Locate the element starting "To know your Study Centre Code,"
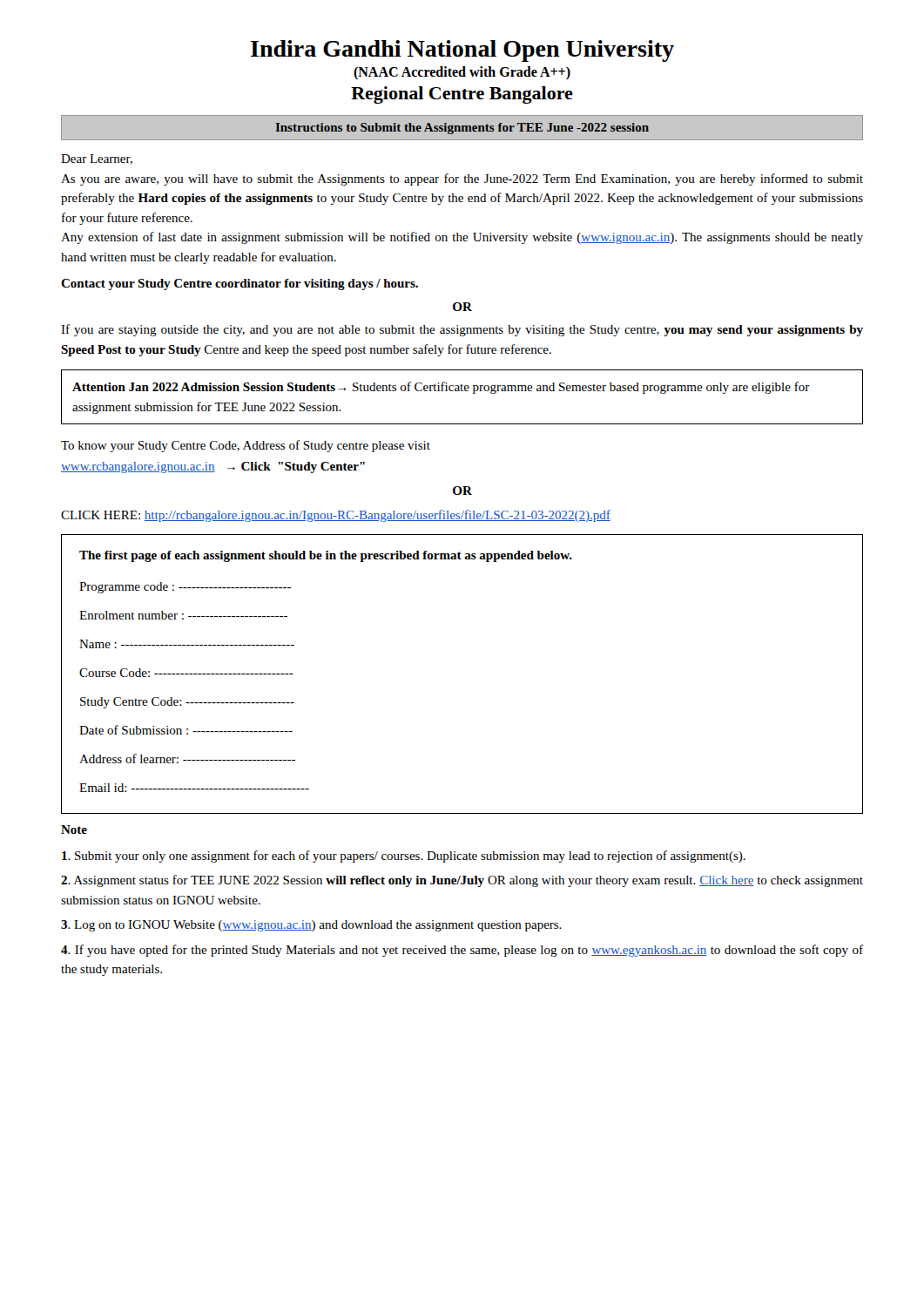The width and height of the screenshot is (924, 1307). pyautogui.click(x=462, y=480)
